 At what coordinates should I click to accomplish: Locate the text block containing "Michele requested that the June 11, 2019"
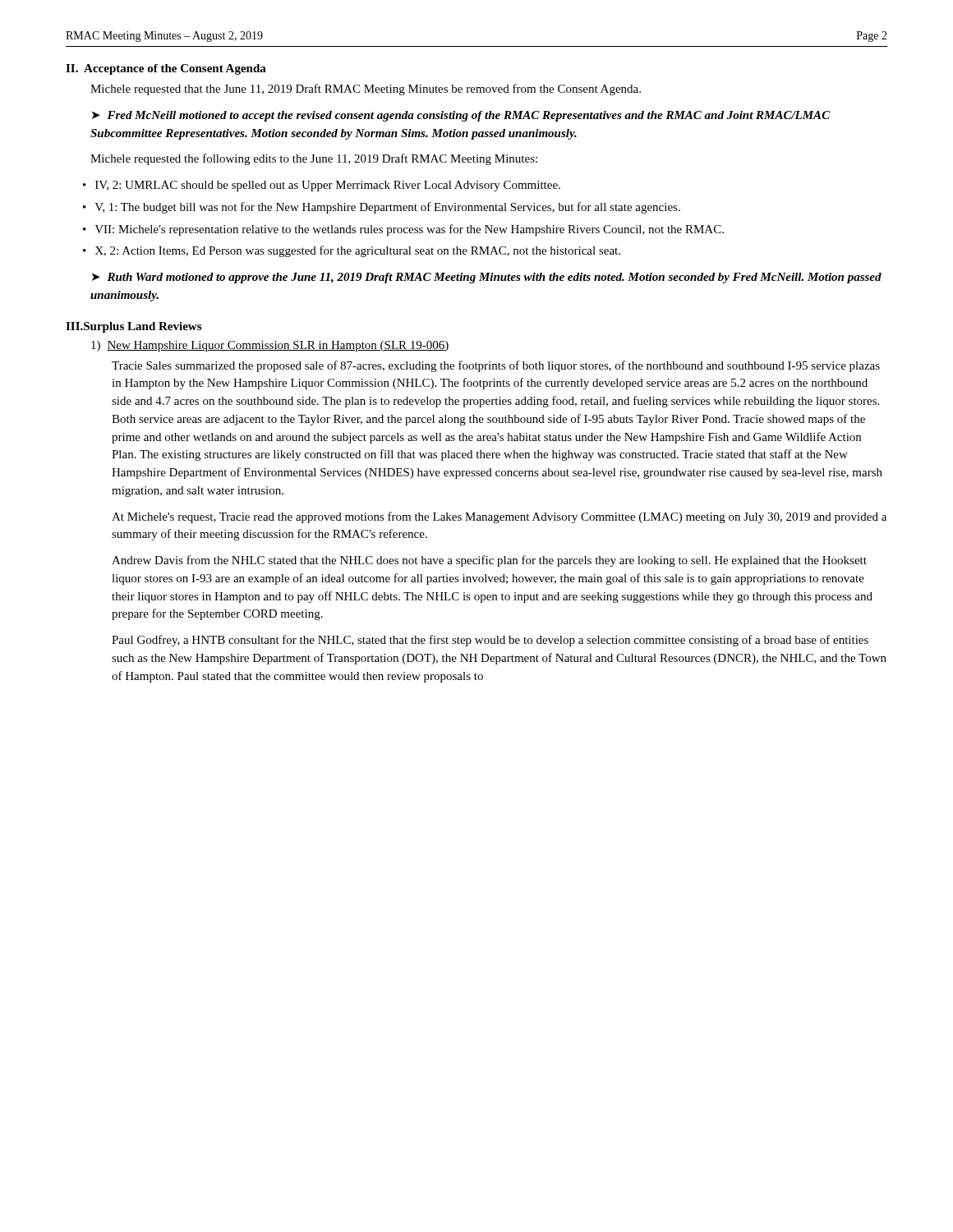(366, 89)
